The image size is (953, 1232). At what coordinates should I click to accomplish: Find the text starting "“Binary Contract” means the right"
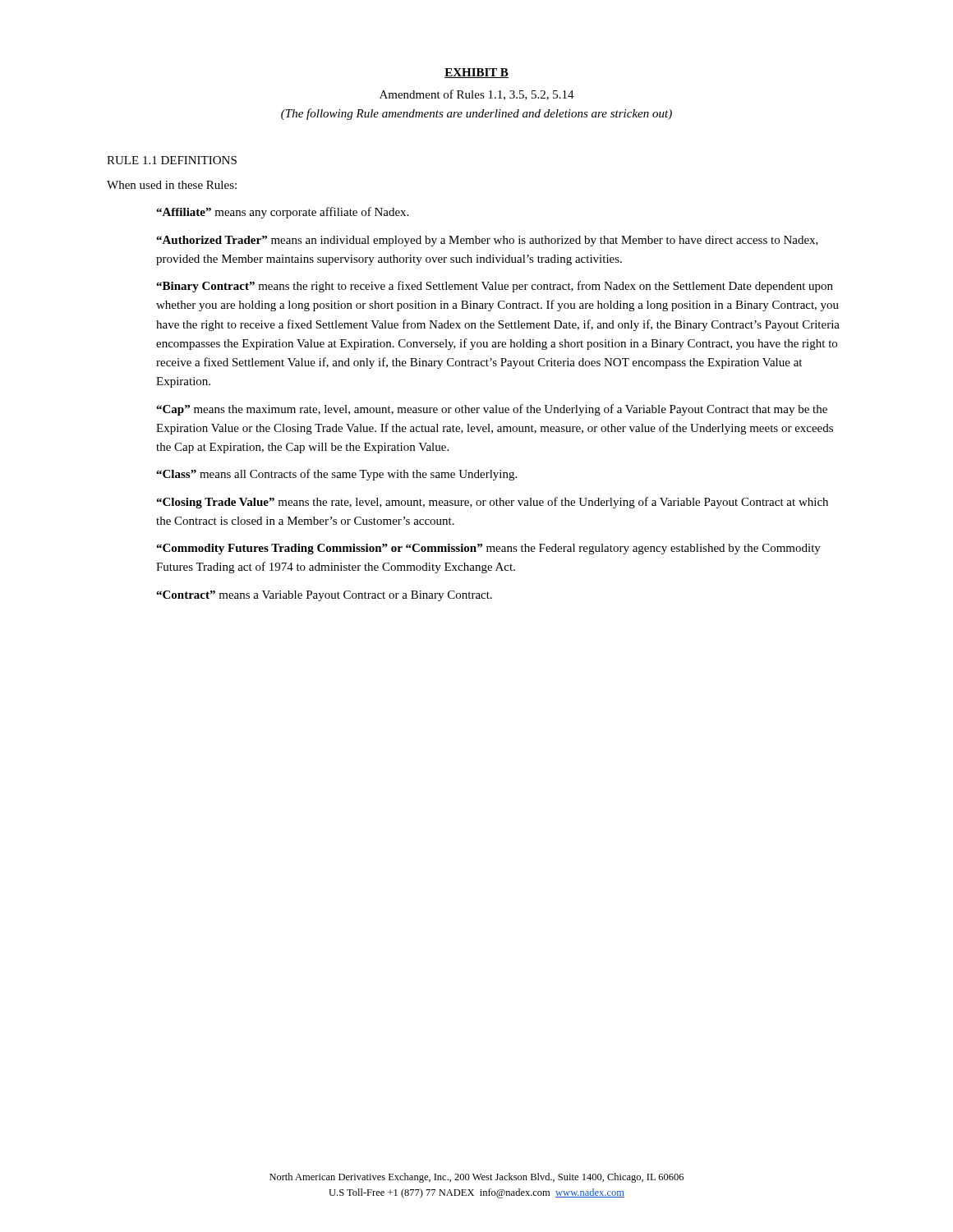[498, 334]
